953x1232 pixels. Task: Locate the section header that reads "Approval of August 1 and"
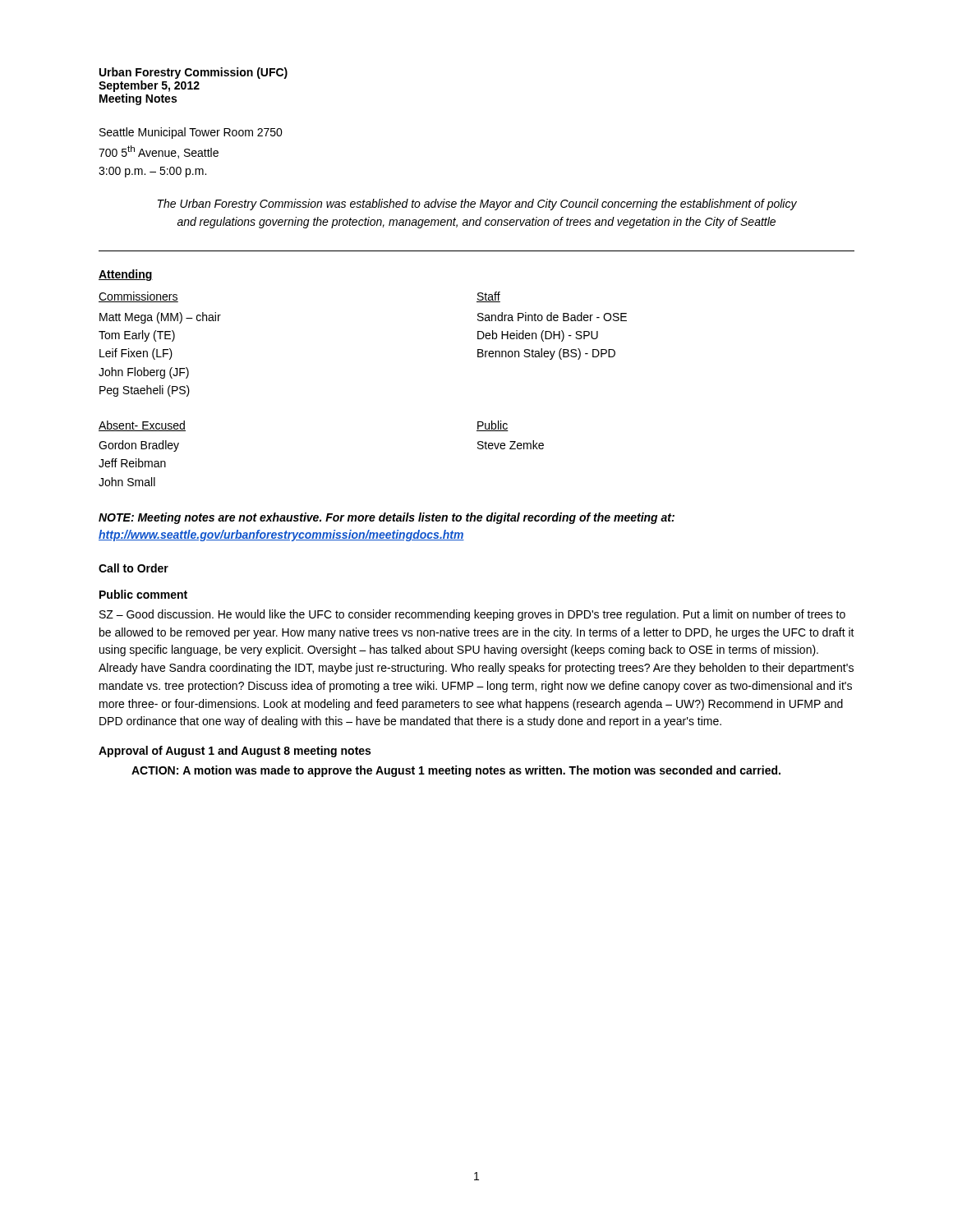[x=235, y=751]
